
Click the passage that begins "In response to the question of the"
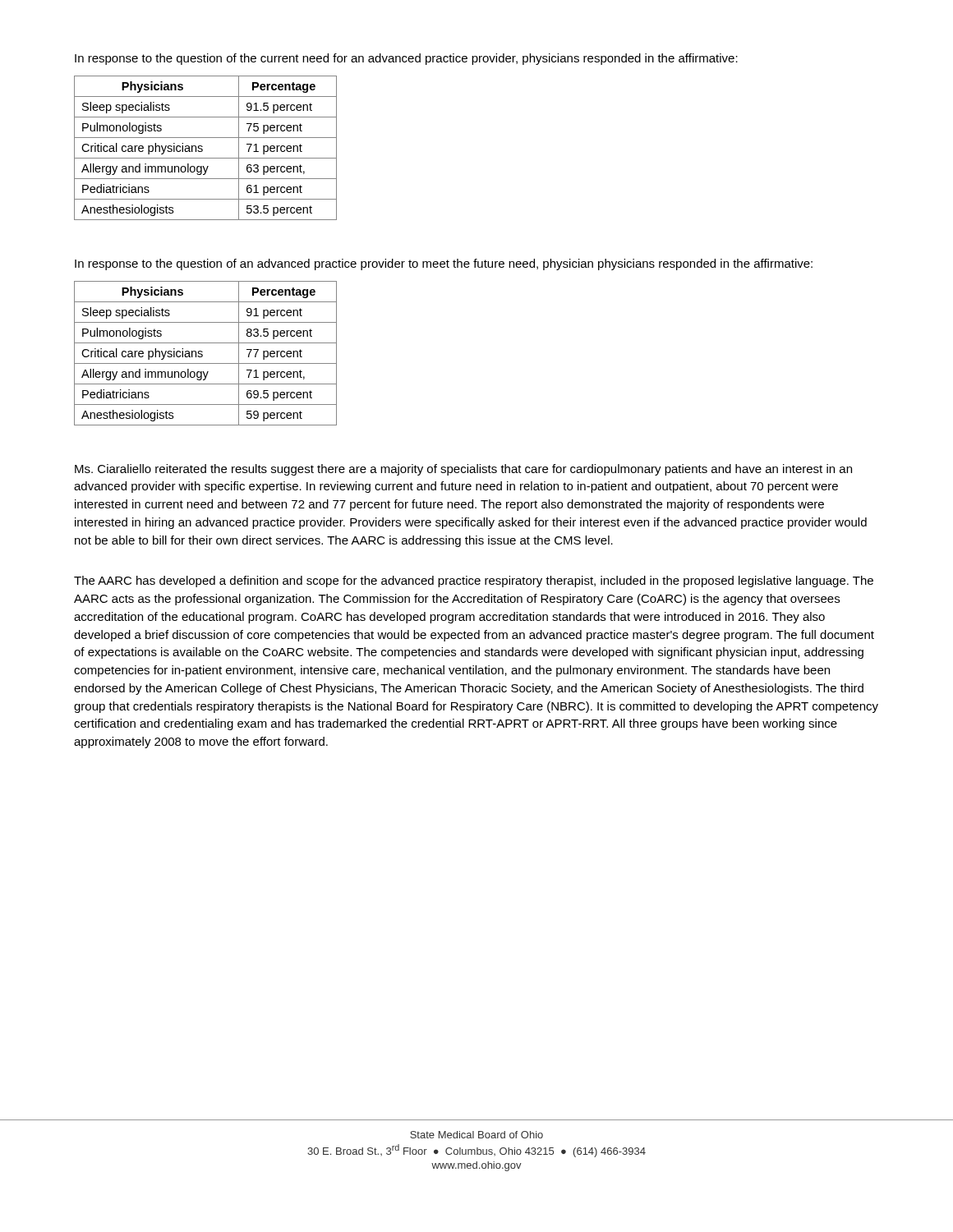point(406,58)
